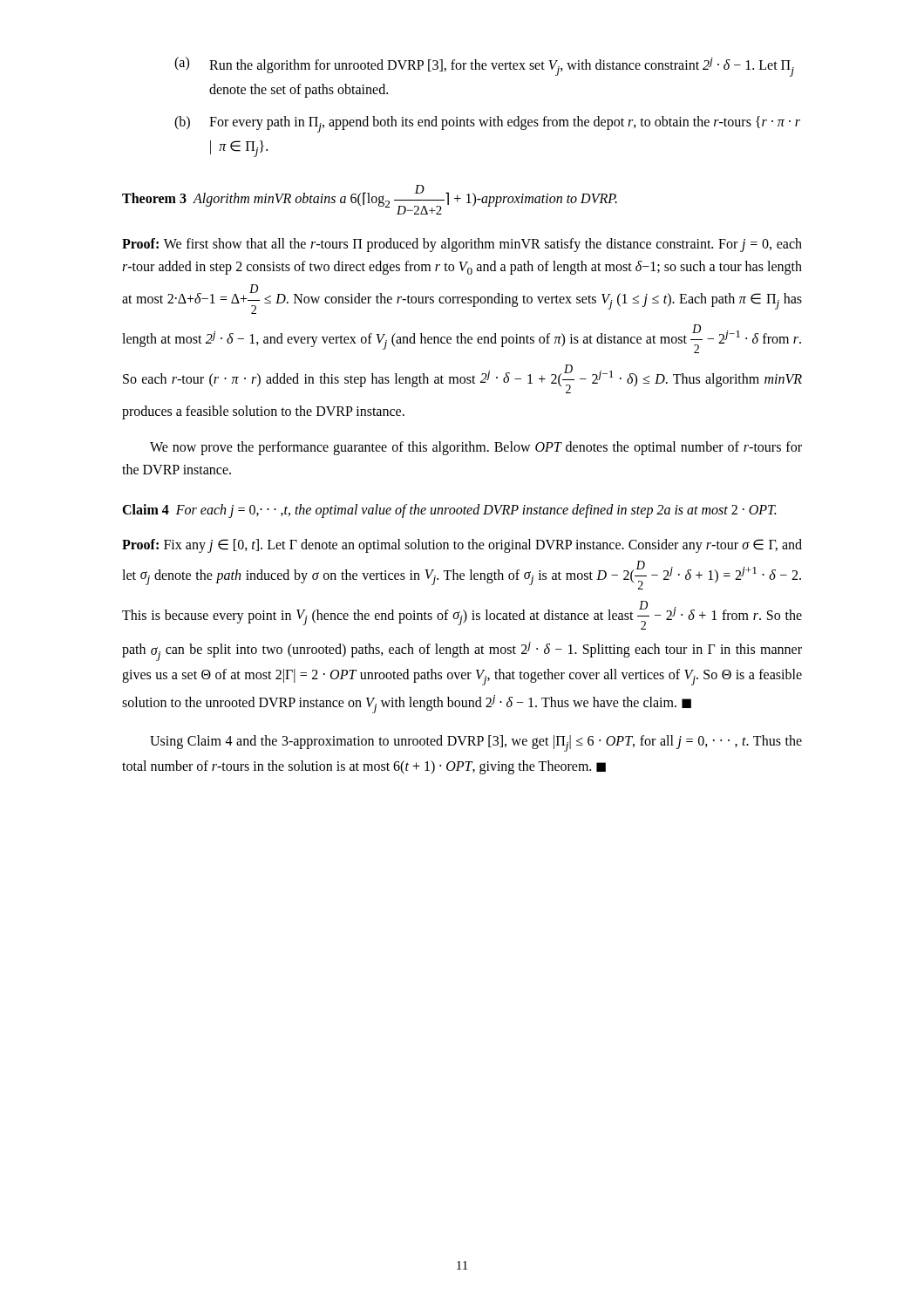
Task: Click on the text block containing "Theorem 3 Algorithm"
Action: pos(370,200)
